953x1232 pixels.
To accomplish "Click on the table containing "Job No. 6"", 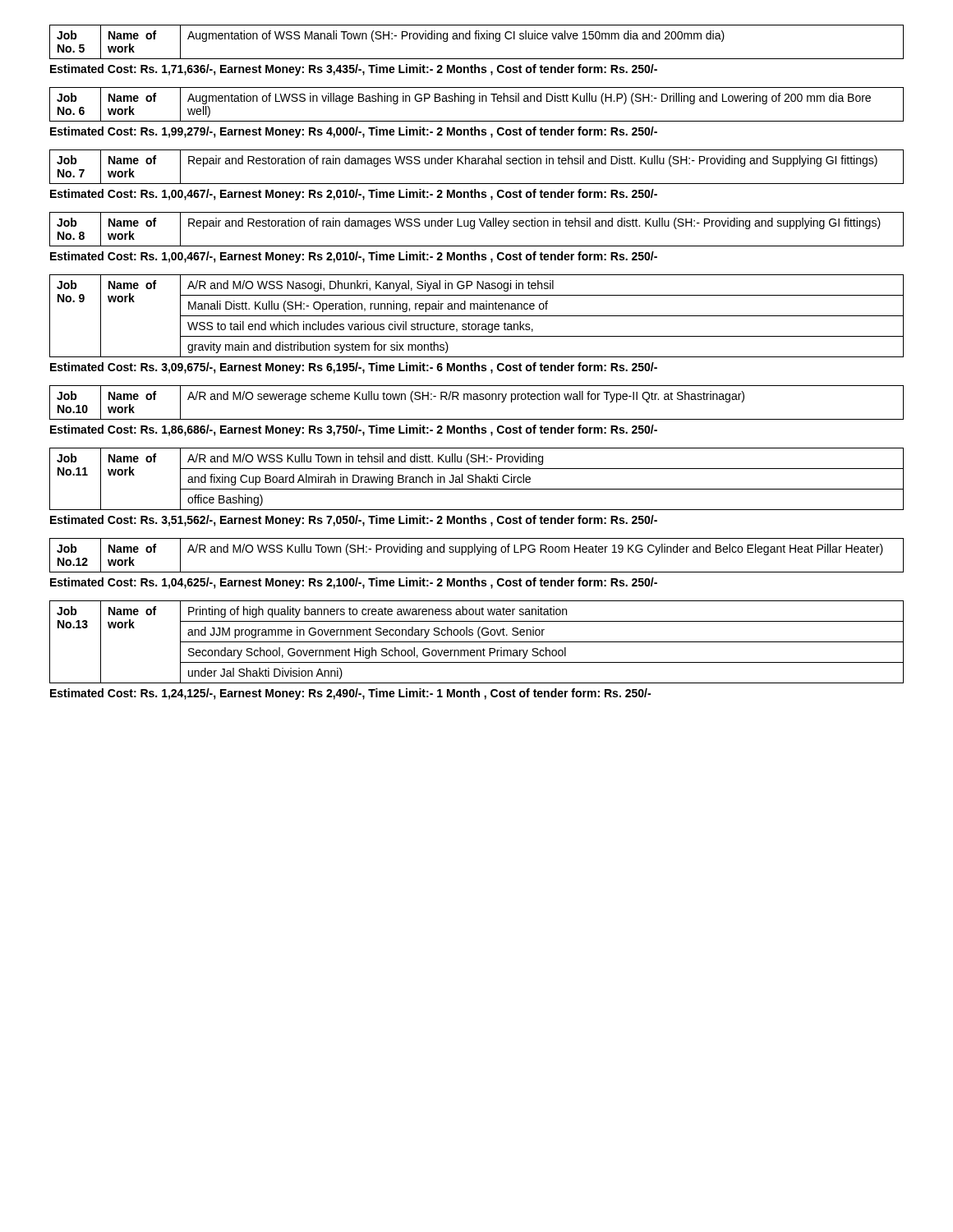I will pos(476,104).
